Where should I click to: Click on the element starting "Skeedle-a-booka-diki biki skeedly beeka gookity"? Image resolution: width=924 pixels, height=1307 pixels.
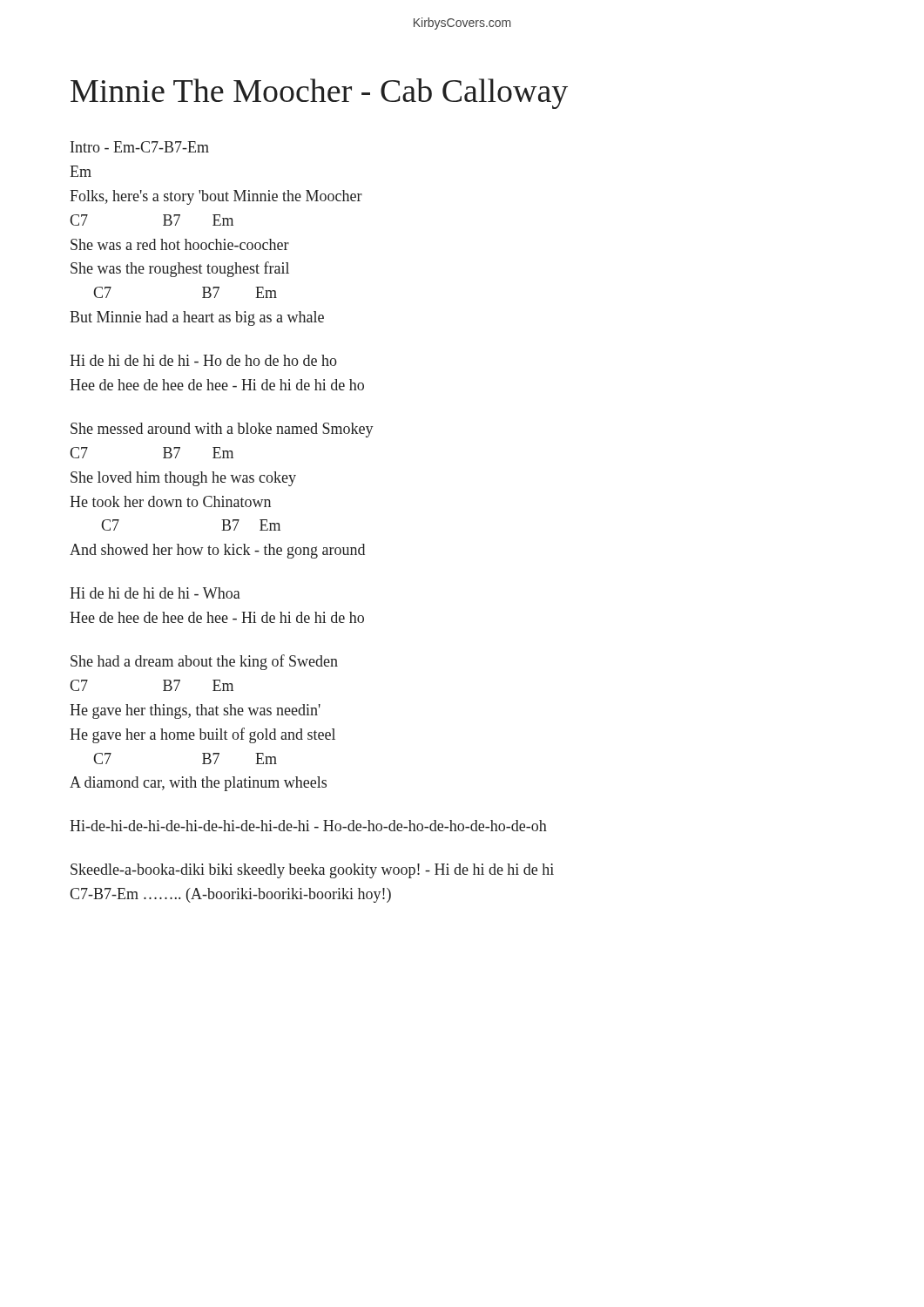(x=462, y=883)
